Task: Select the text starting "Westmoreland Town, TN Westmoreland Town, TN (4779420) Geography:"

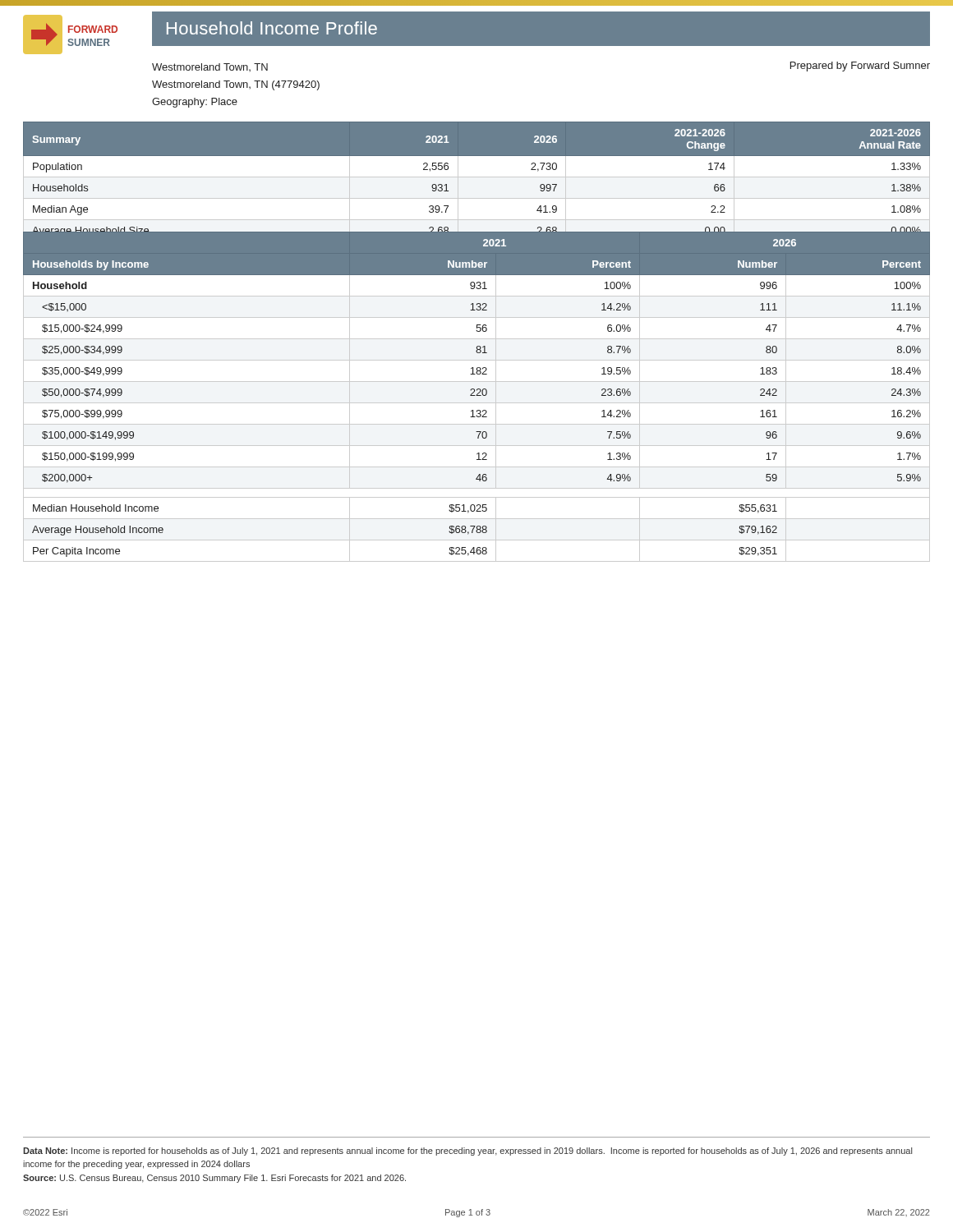Action: tap(236, 84)
